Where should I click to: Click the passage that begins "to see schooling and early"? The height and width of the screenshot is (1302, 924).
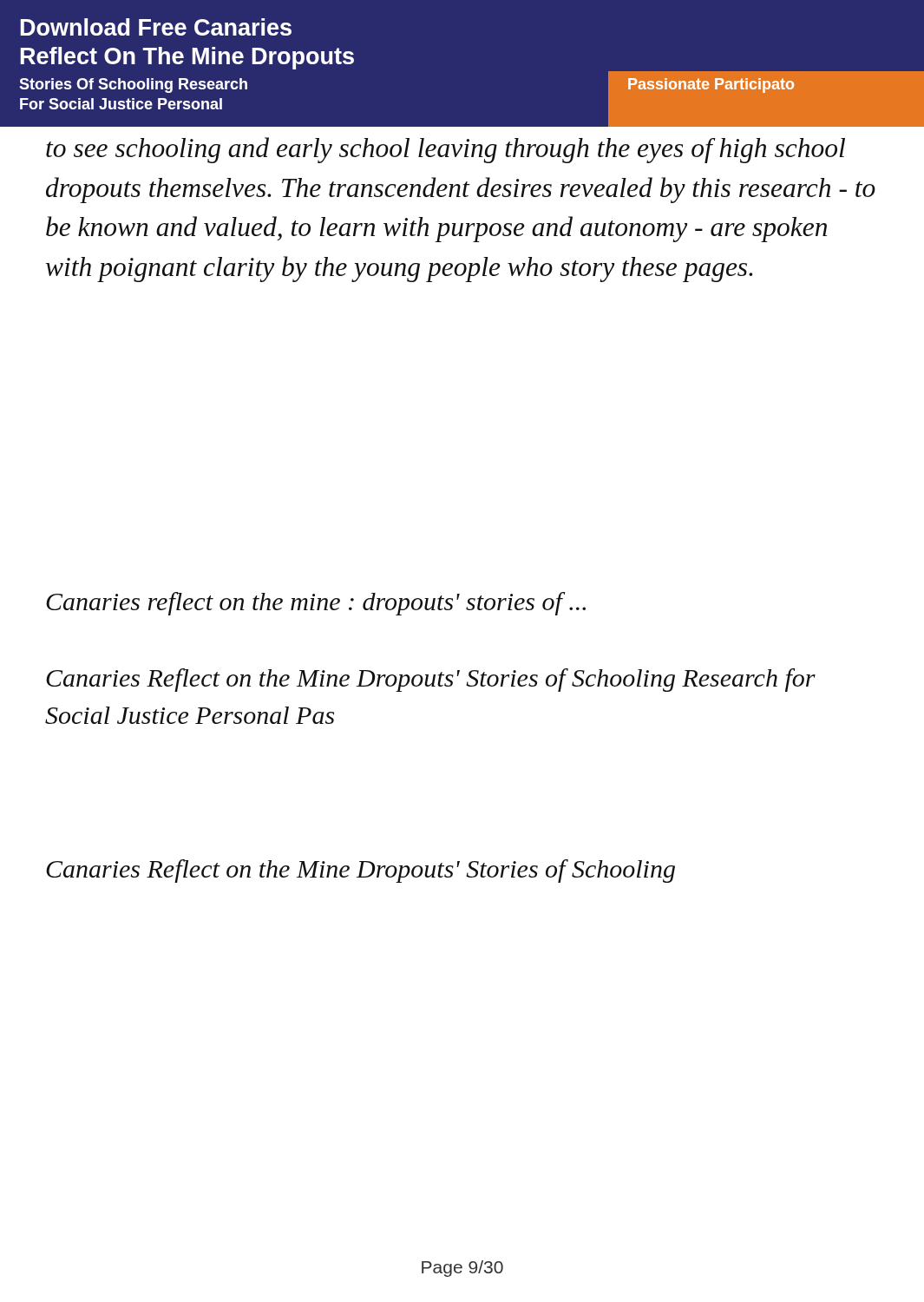pos(462,208)
